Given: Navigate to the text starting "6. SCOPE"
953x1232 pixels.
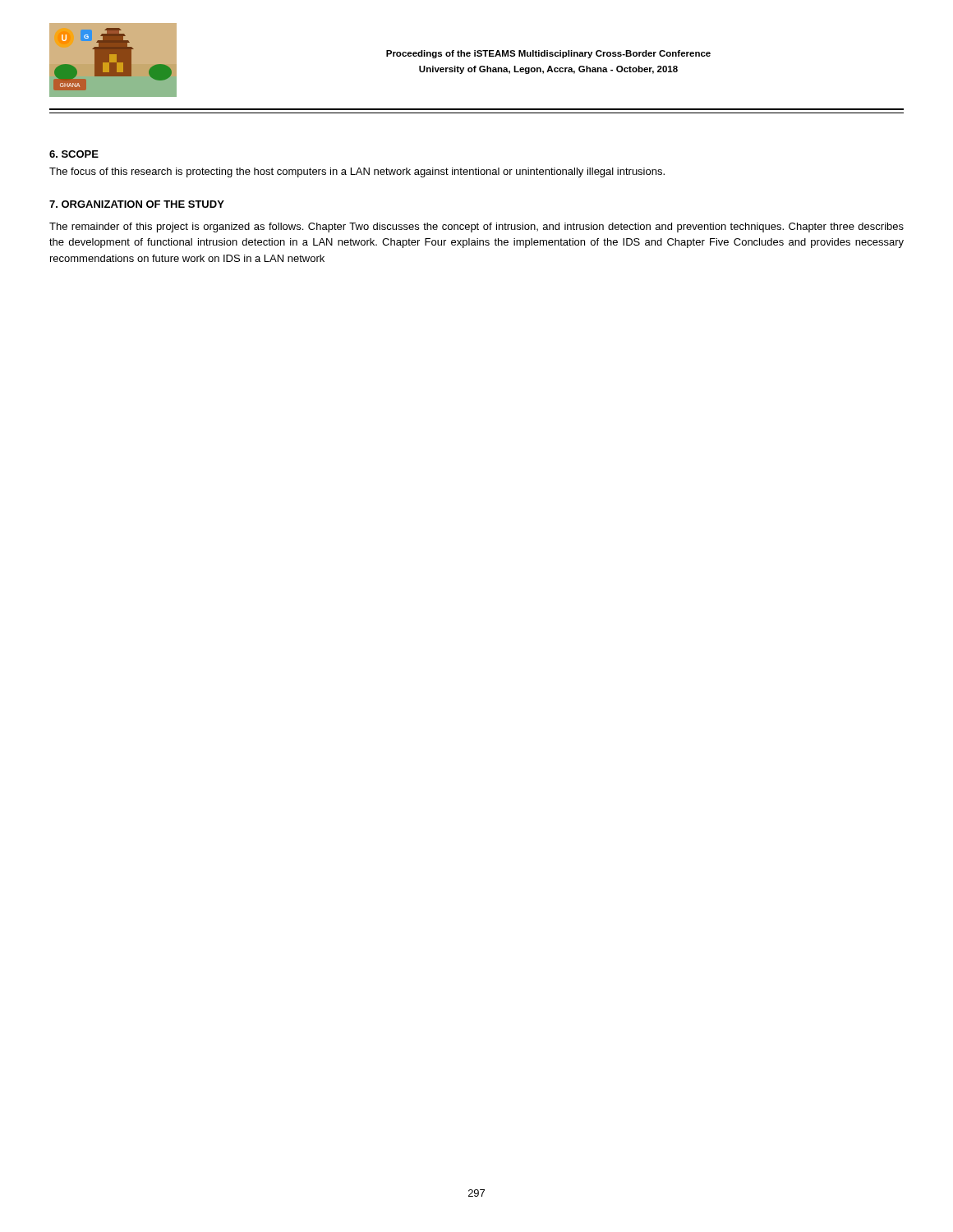Looking at the screenshot, I should point(74,154).
